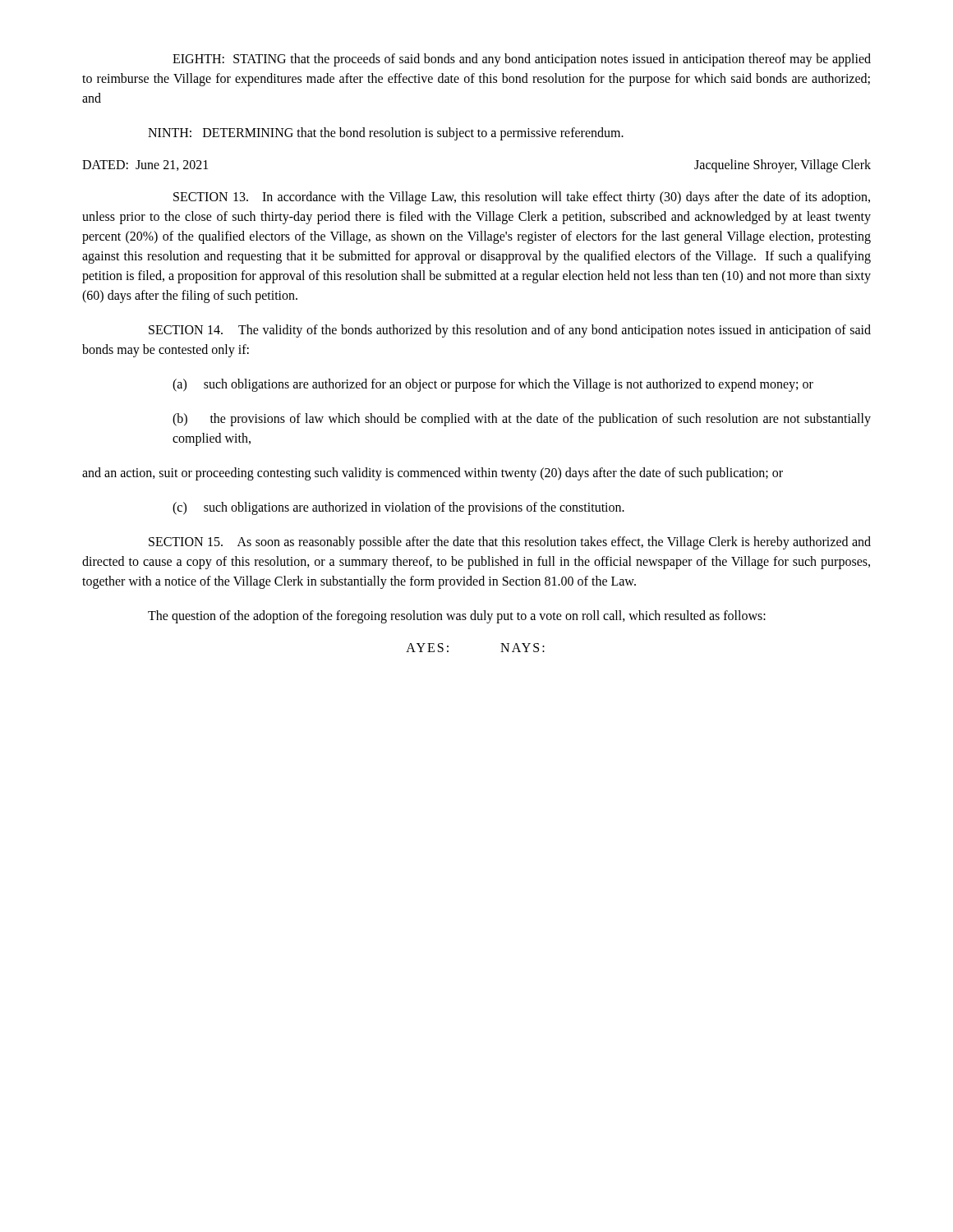Click on the block starting "SECTION 13. In accordance with the"
The height and width of the screenshot is (1232, 953).
(476, 246)
